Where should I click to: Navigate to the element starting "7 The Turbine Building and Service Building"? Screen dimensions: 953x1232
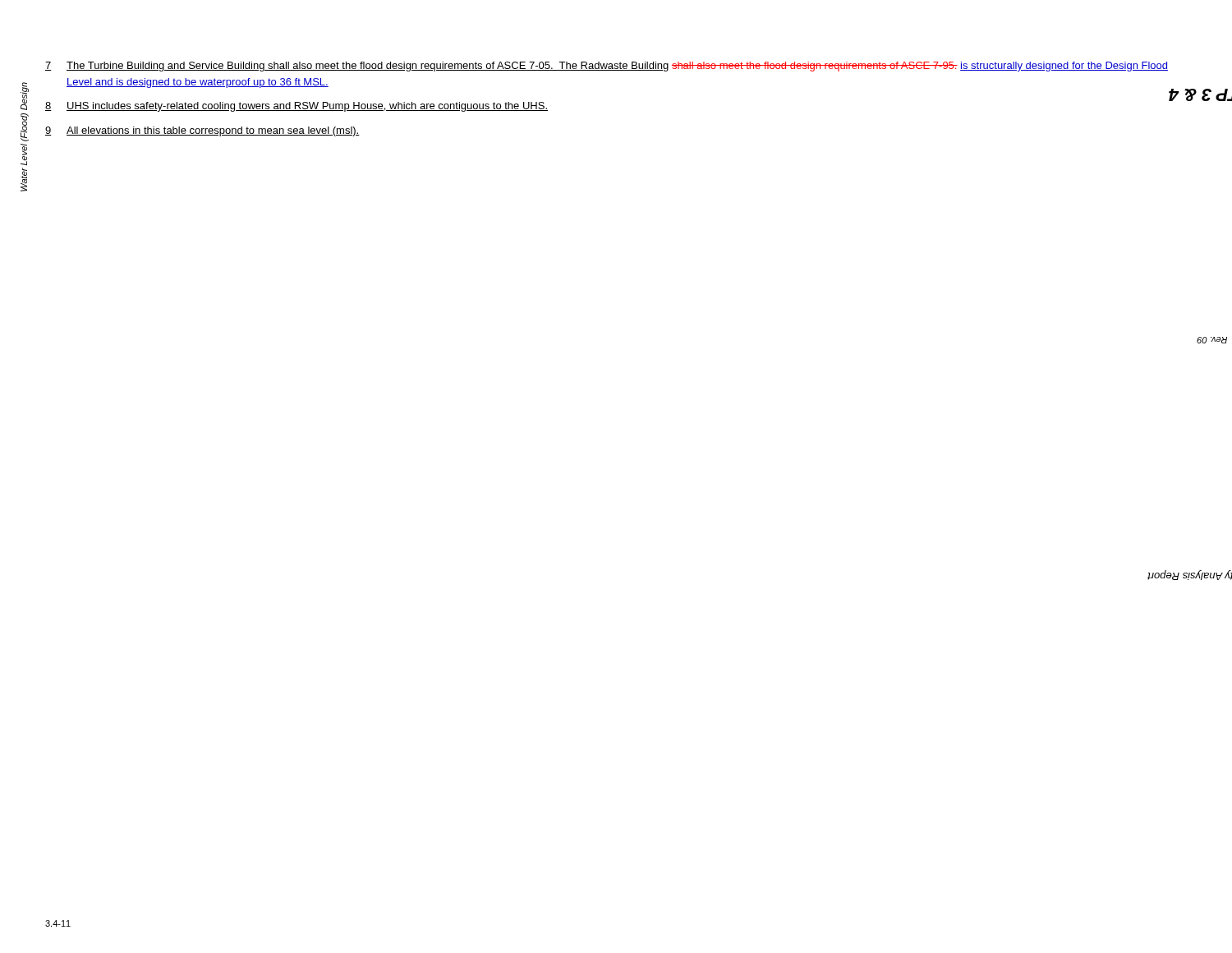click(x=612, y=74)
